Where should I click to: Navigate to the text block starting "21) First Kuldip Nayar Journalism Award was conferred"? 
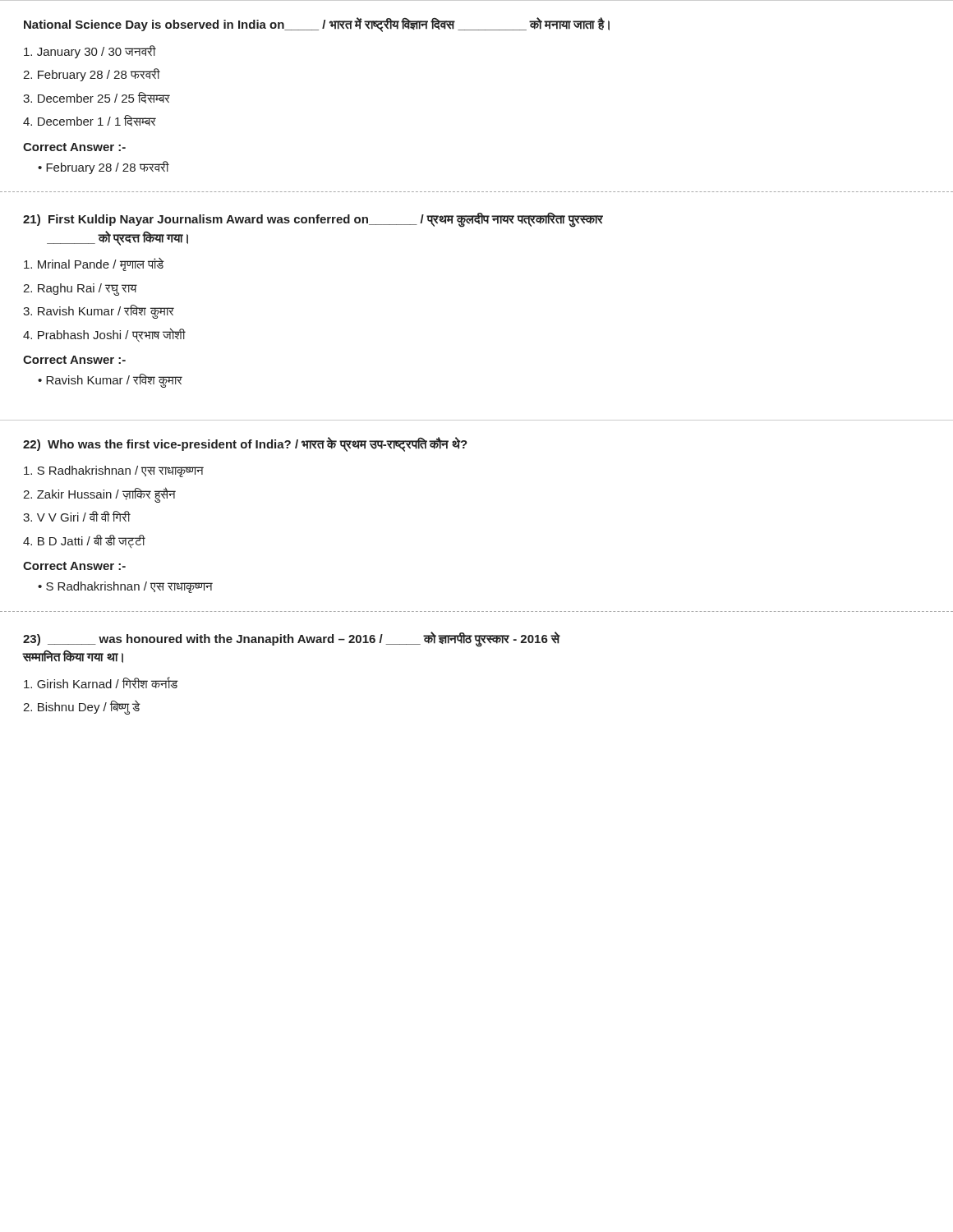click(313, 220)
